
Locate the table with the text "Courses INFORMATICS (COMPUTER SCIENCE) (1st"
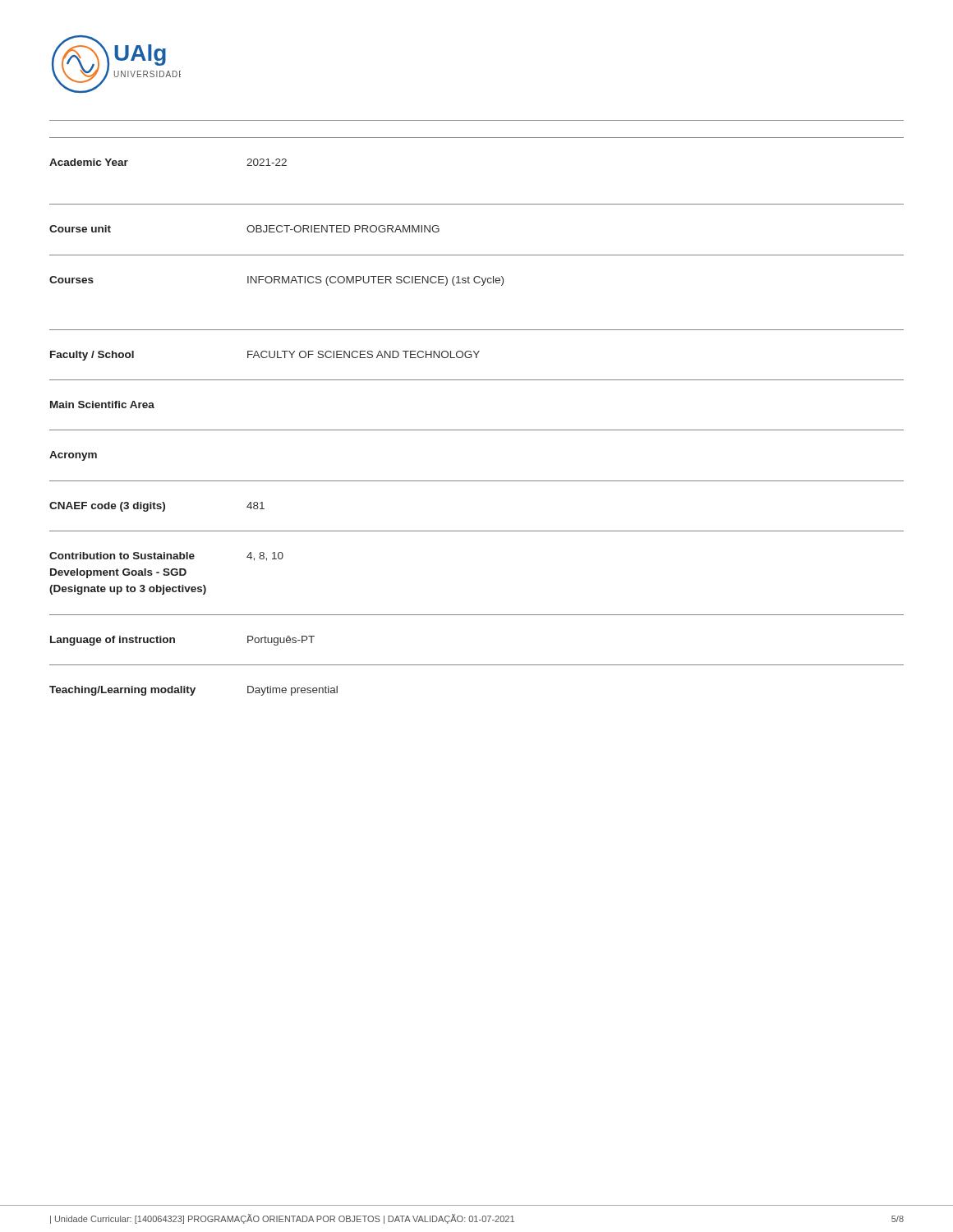click(x=476, y=292)
